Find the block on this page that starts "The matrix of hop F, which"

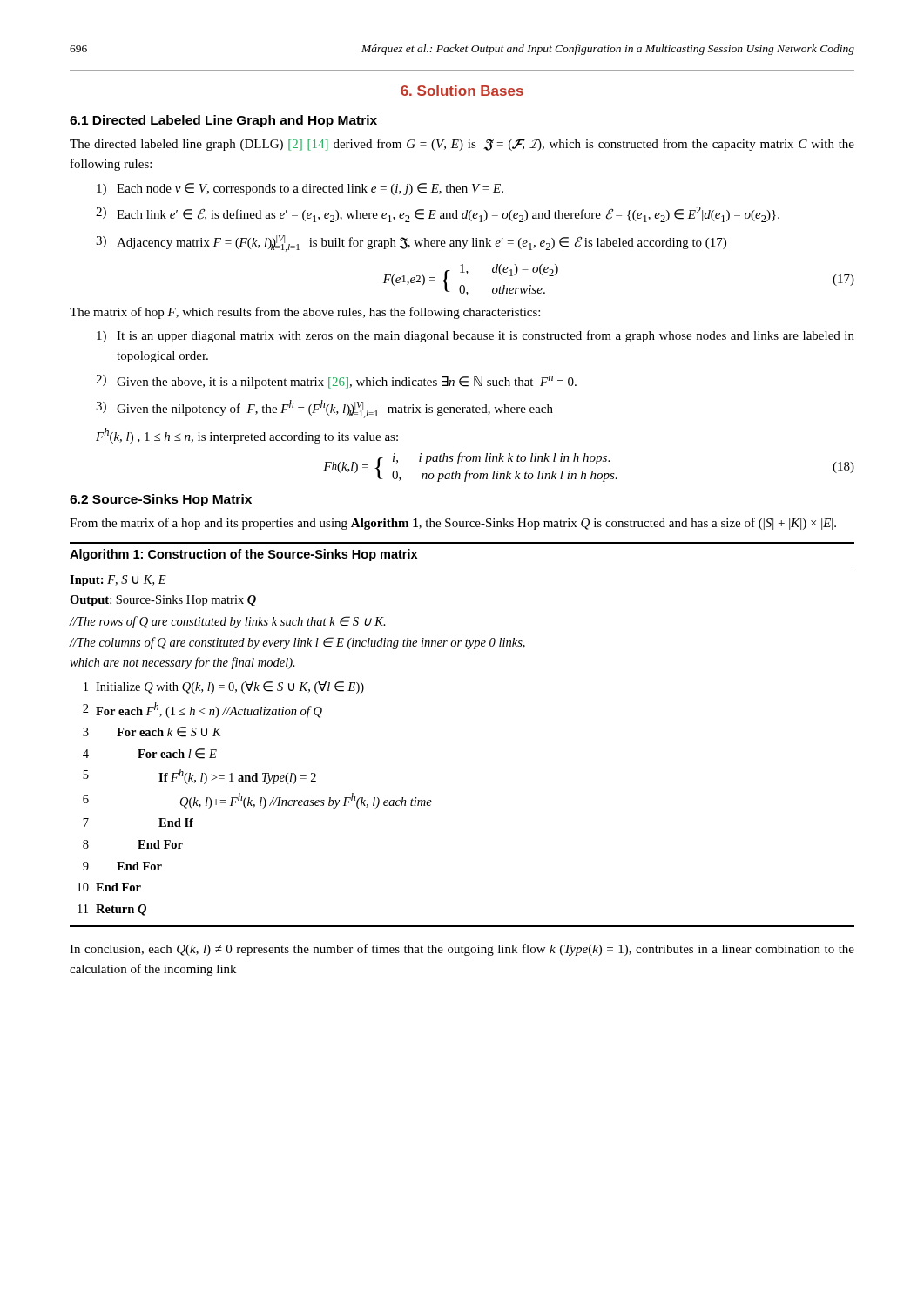[x=305, y=312]
